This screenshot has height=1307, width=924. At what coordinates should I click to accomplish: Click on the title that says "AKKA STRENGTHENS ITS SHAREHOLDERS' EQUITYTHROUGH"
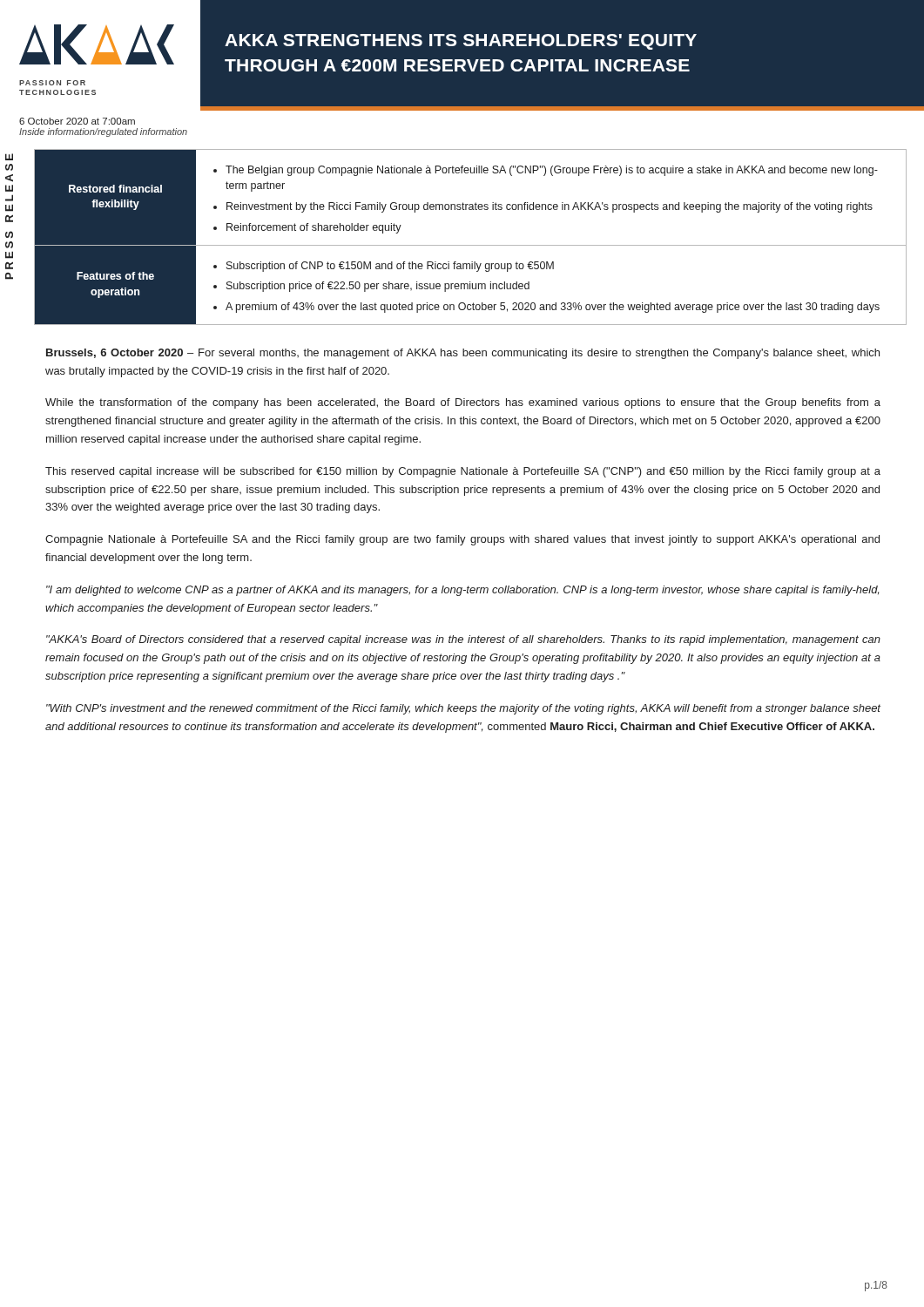pyautogui.click(x=461, y=53)
